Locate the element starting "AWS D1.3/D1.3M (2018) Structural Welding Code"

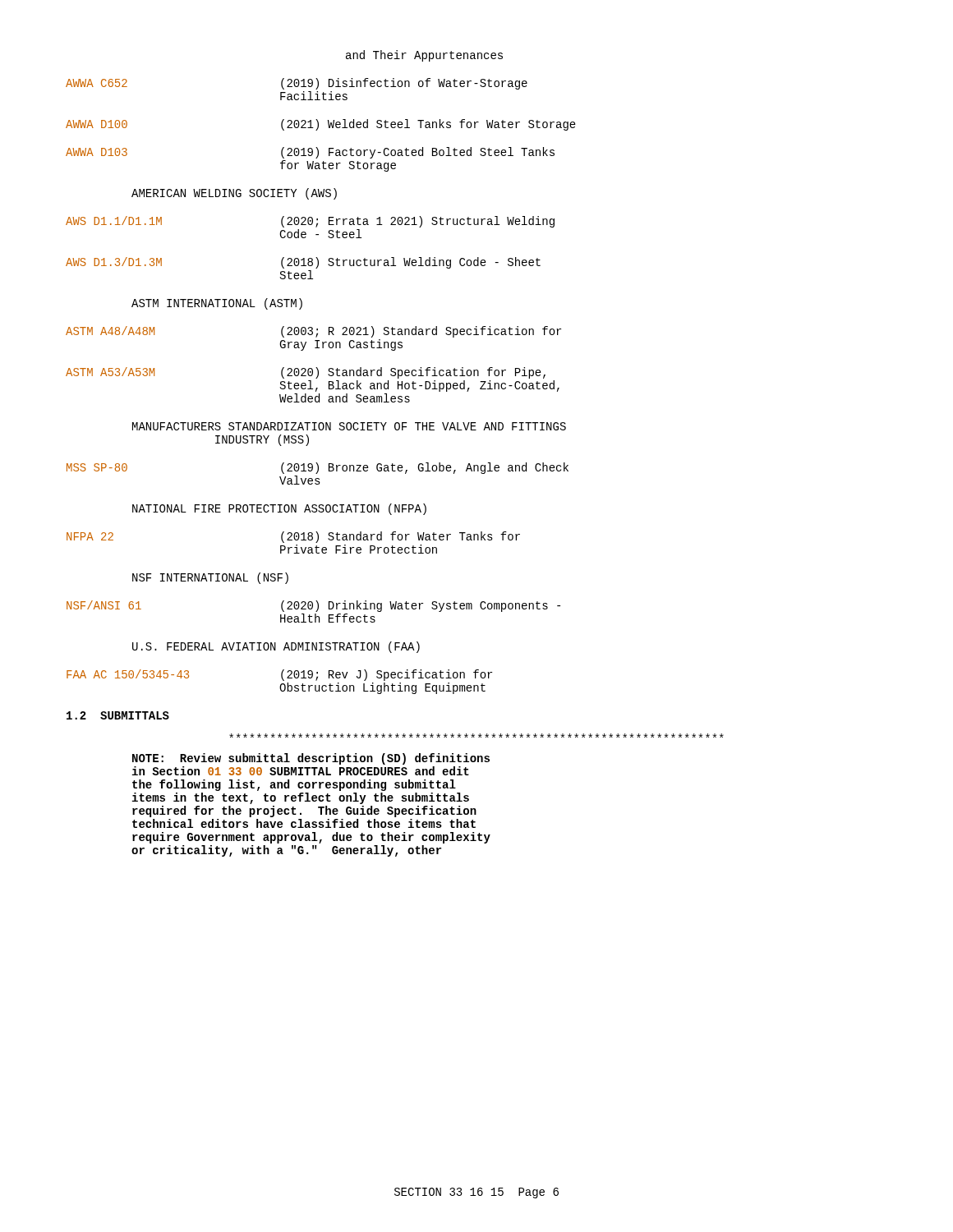pos(304,269)
